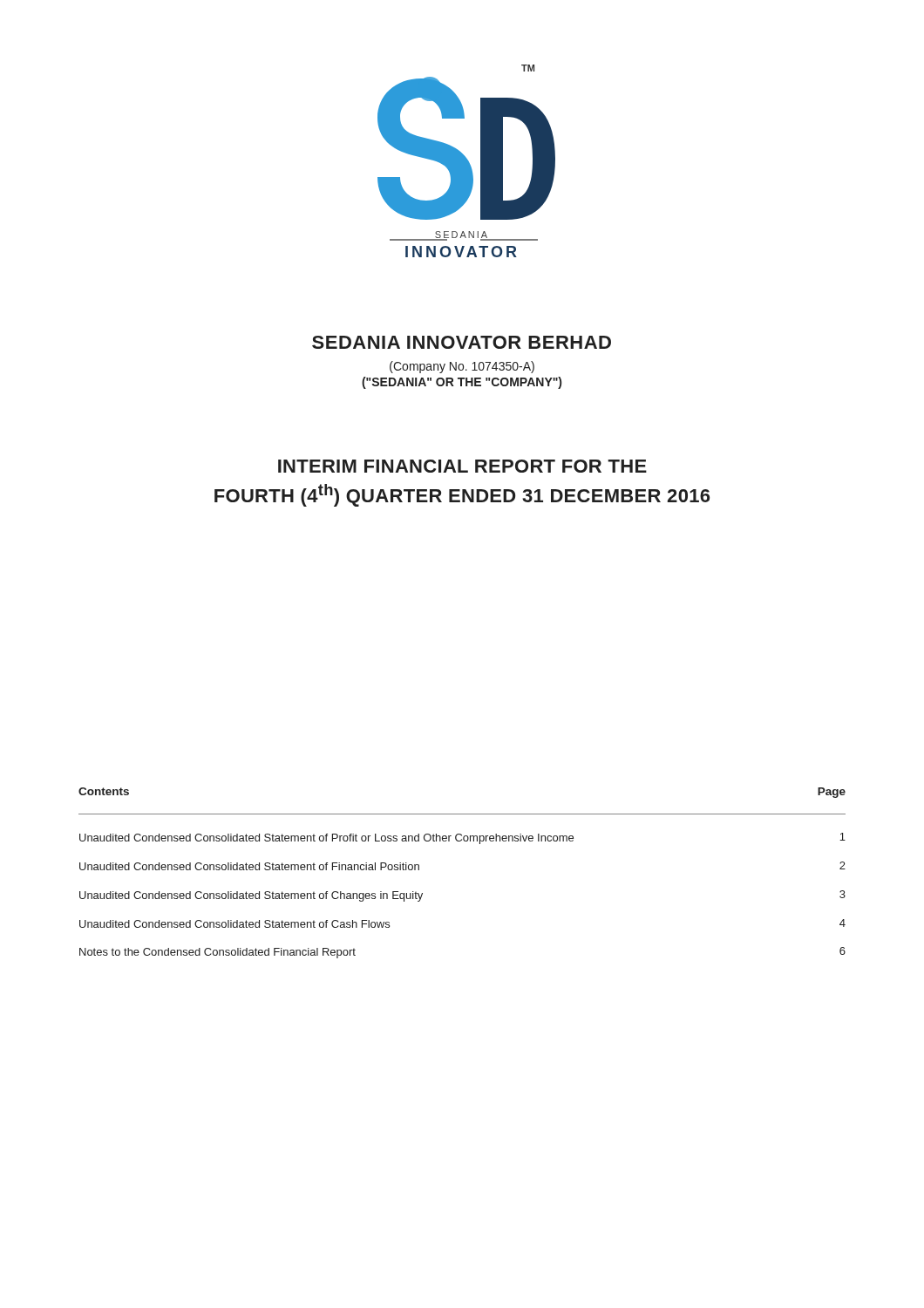924x1308 pixels.
Task: Select the logo
Action: [462, 157]
